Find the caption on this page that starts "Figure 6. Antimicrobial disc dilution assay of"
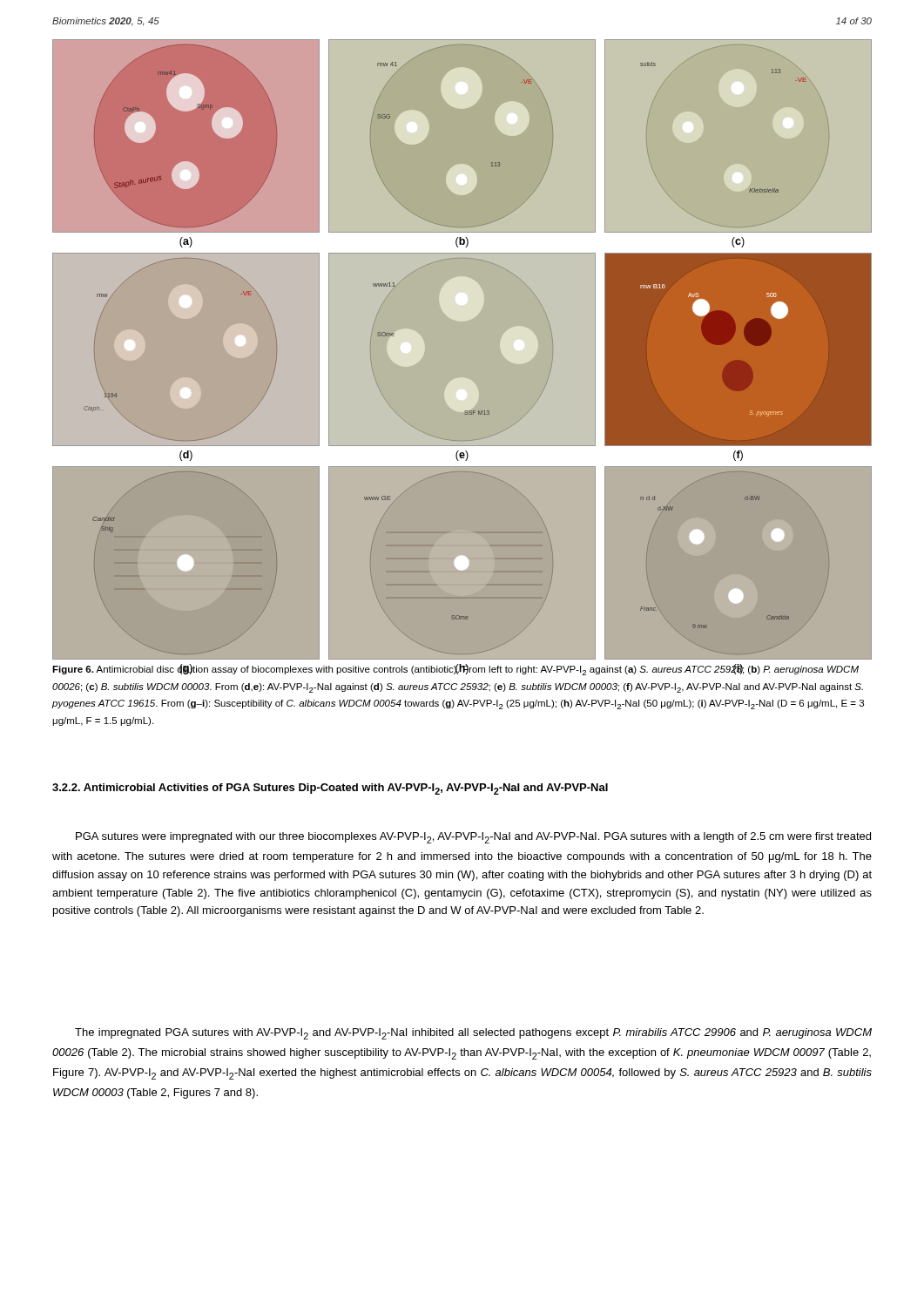 [458, 695]
